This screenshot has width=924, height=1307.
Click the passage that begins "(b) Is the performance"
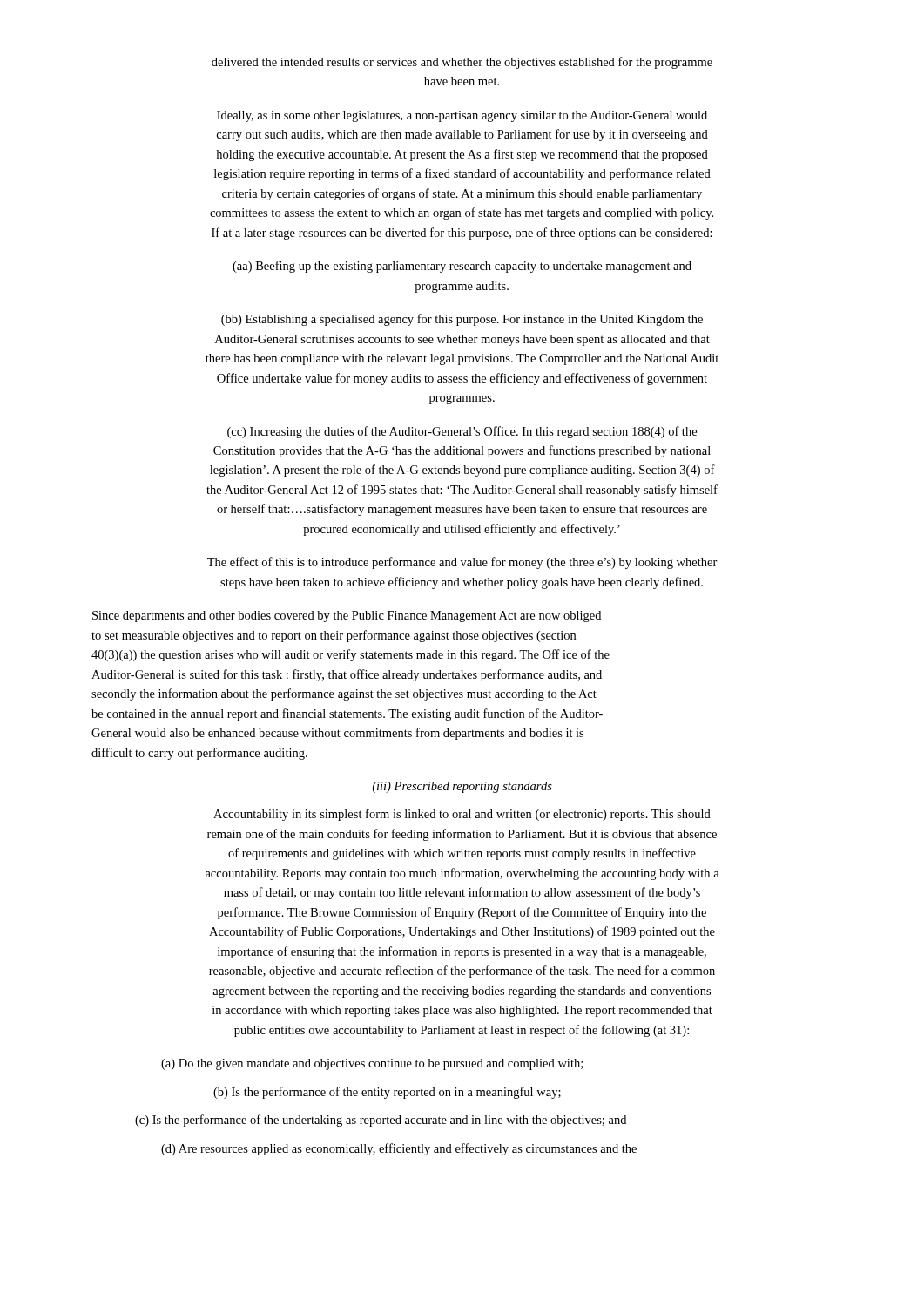(x=387, y=1091)
